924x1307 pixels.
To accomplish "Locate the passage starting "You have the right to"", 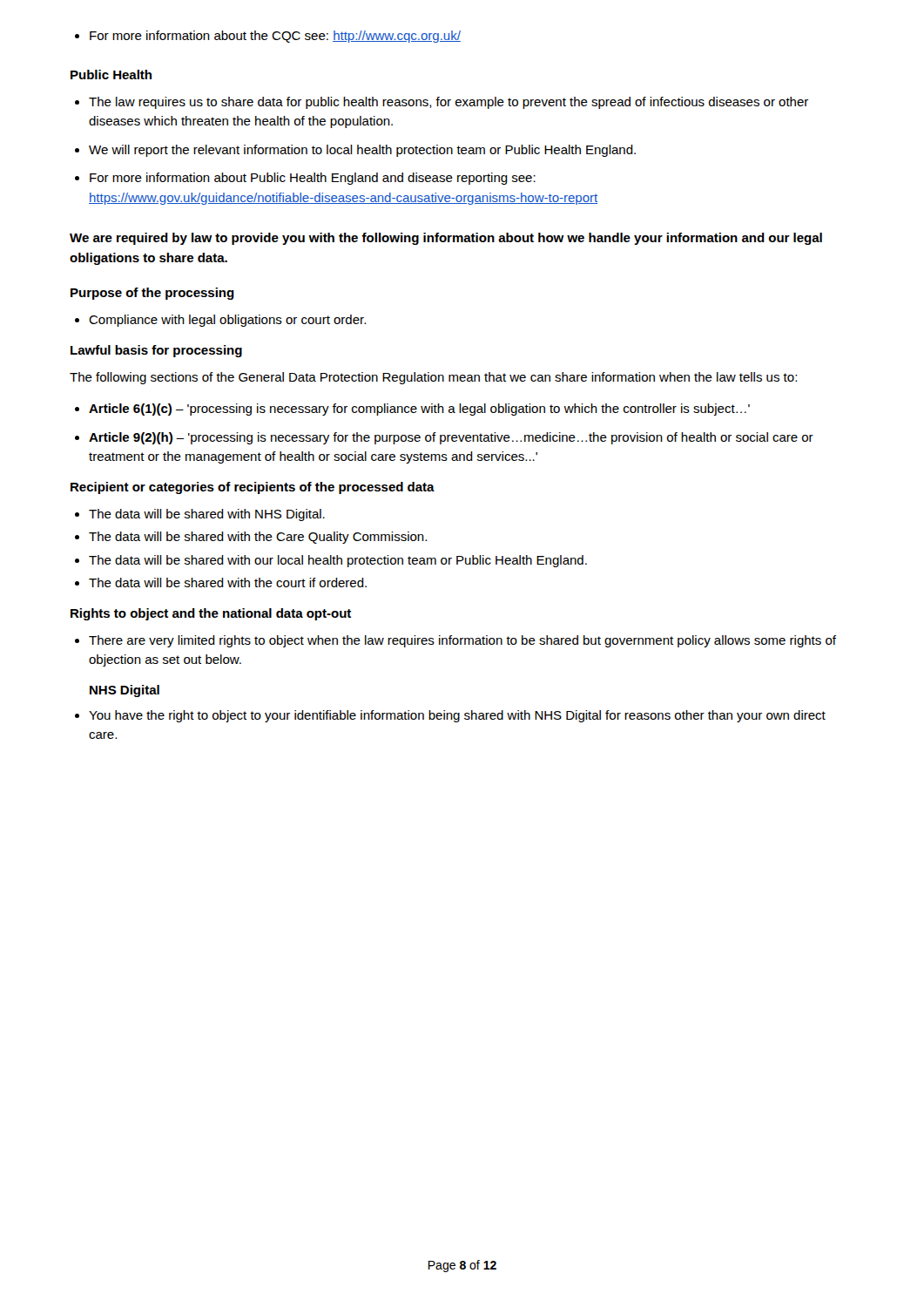I will coord(462,725).
